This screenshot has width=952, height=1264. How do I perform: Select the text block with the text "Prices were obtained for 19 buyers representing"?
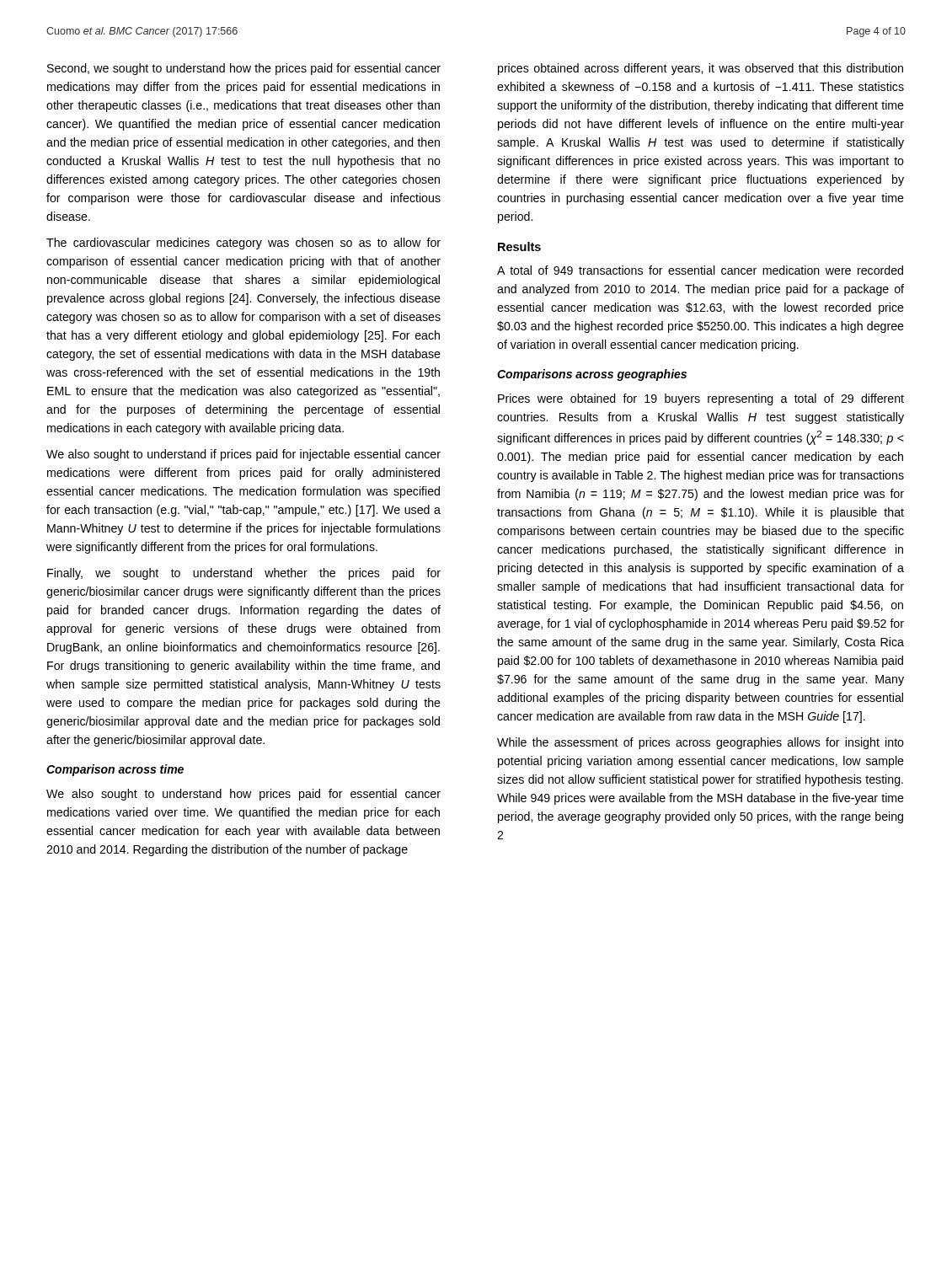pyautogui.click(x=701, y=557)
